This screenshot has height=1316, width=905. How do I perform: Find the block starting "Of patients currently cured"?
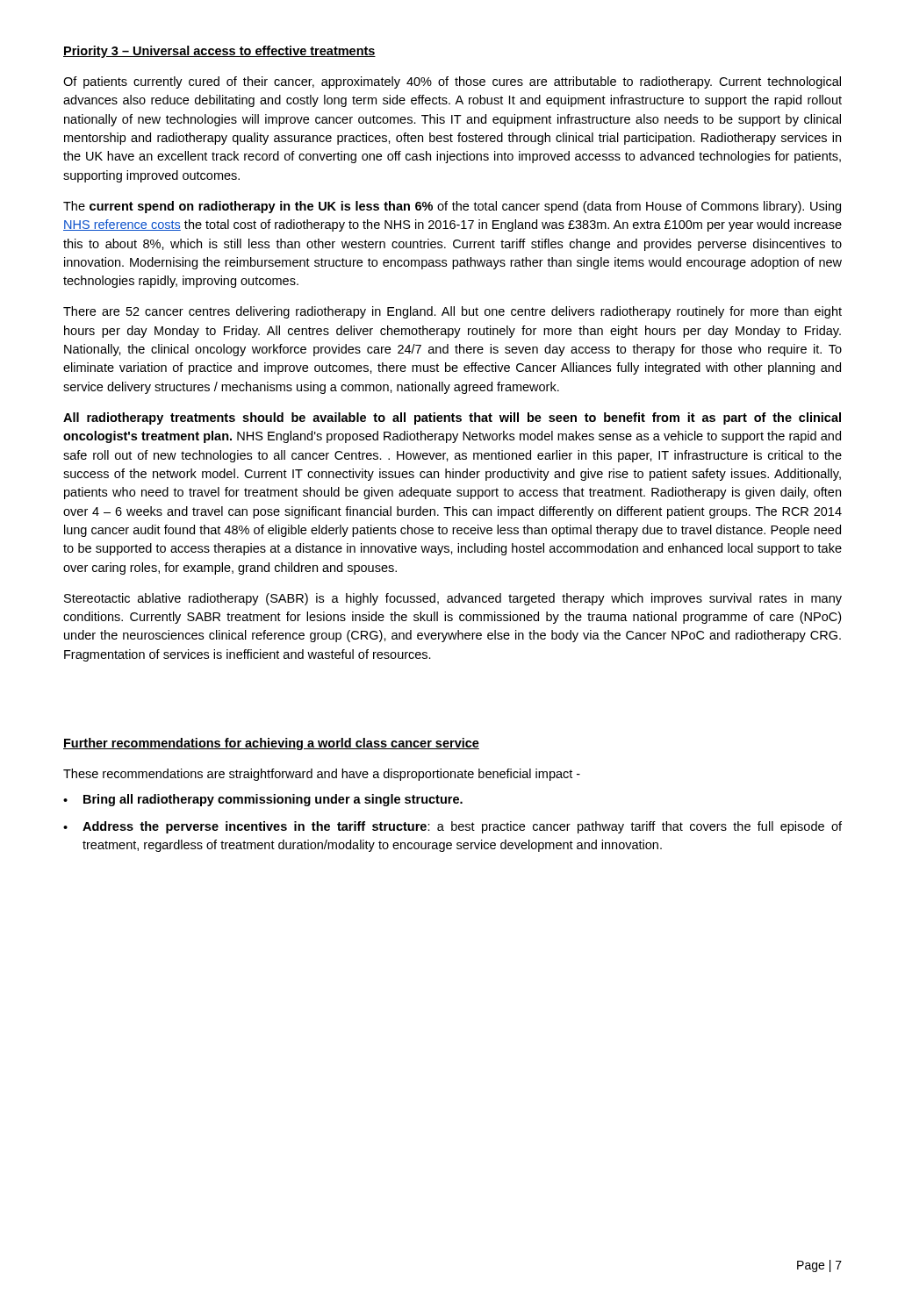(x=452, y=128)
